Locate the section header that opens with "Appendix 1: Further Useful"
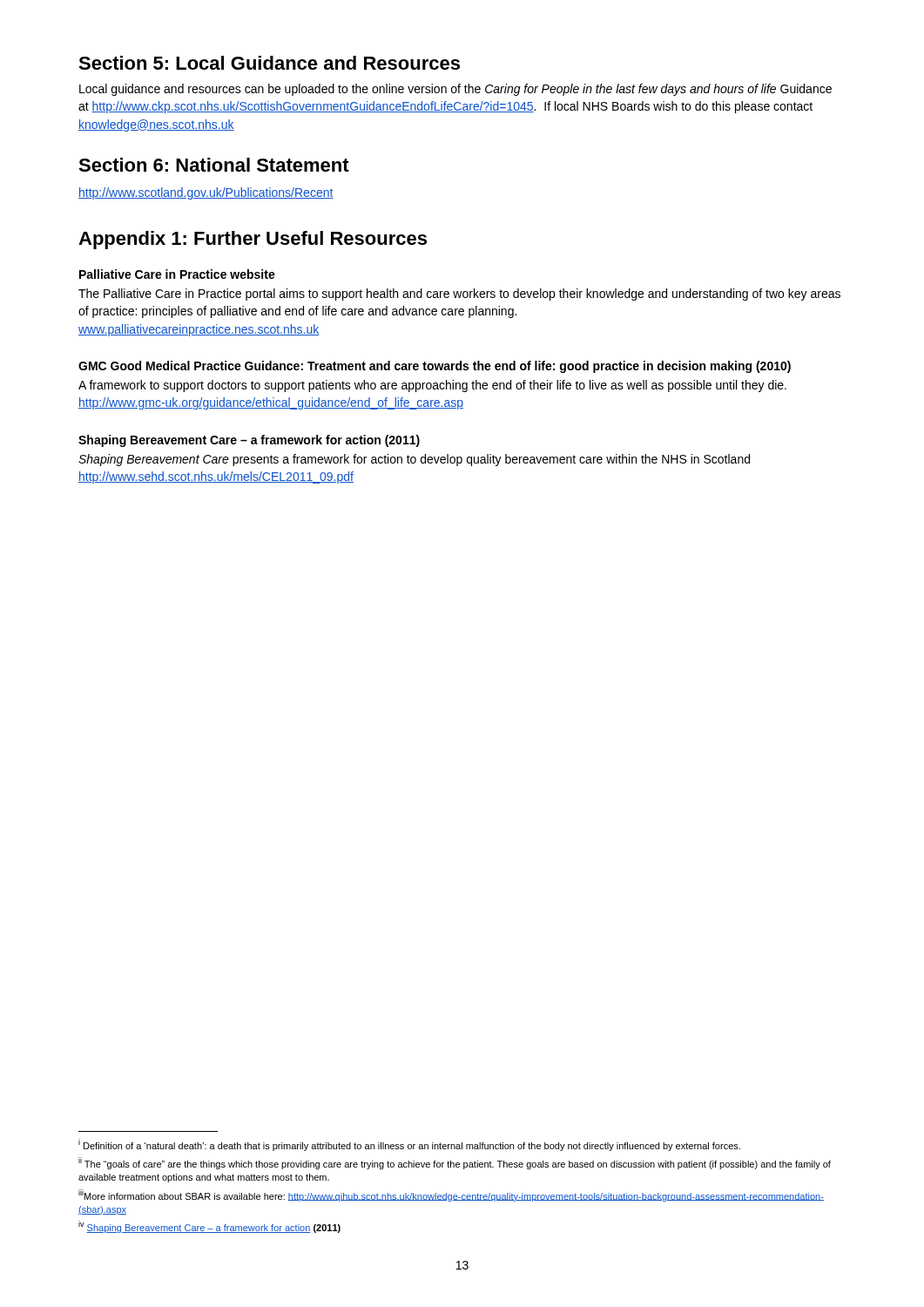 (x=253, y=238)
